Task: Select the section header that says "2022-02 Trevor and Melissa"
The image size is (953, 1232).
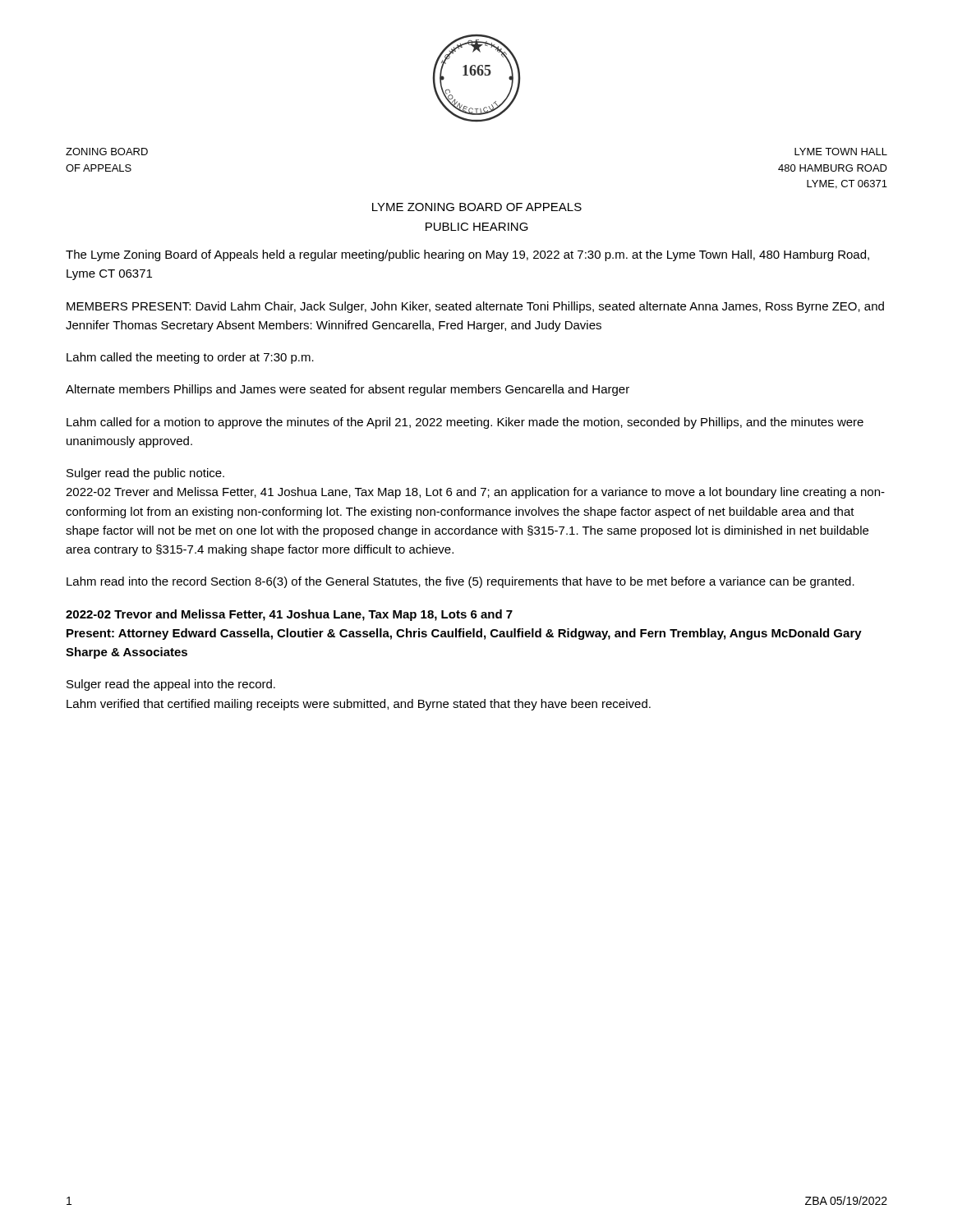Action: coord(464,633)
